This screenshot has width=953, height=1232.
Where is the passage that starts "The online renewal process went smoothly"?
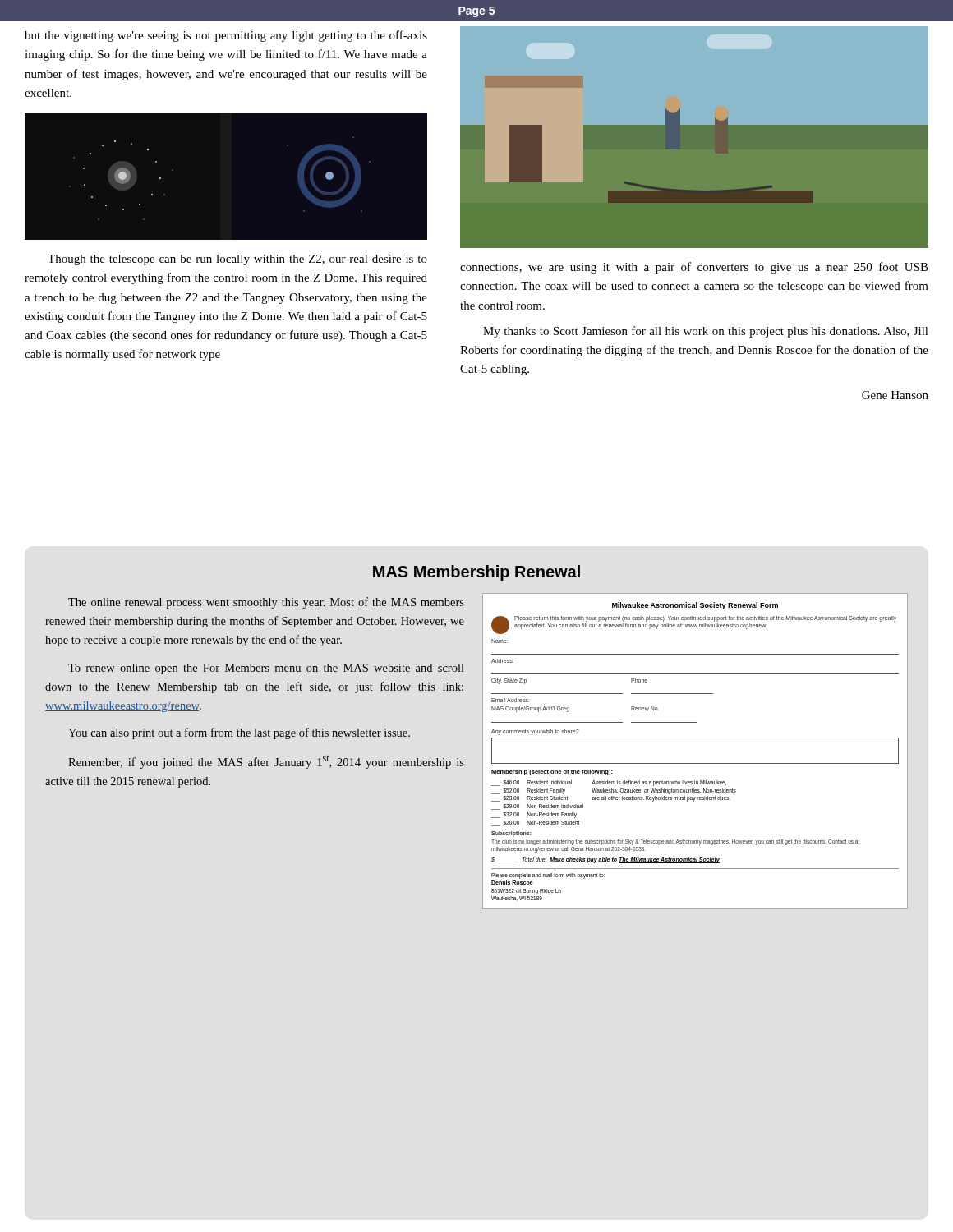[x=255, y=692]
